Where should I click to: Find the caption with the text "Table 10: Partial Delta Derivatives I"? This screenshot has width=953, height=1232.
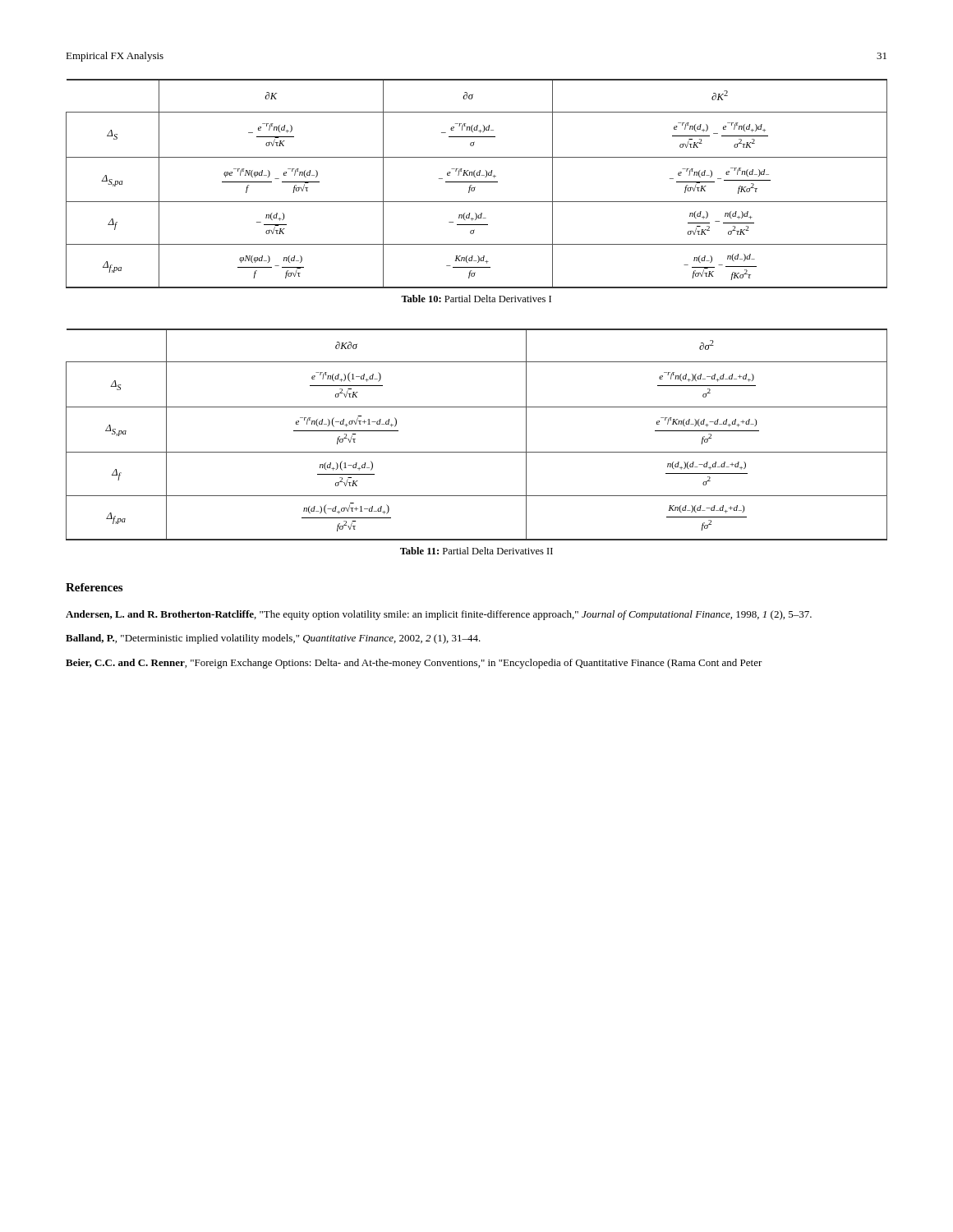tap(476, 299)
